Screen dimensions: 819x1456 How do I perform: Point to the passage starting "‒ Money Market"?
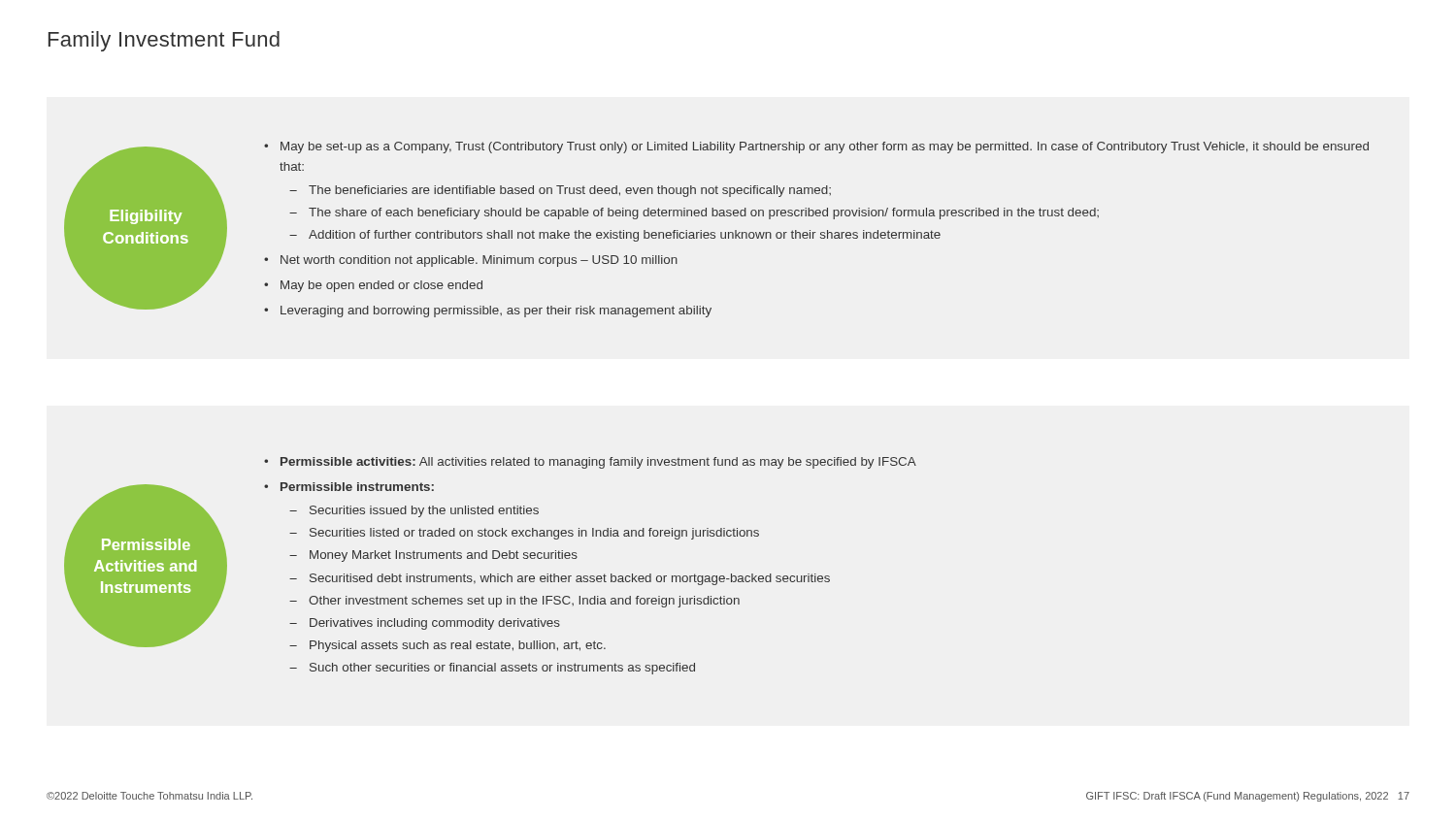click(x=433, y=555)
